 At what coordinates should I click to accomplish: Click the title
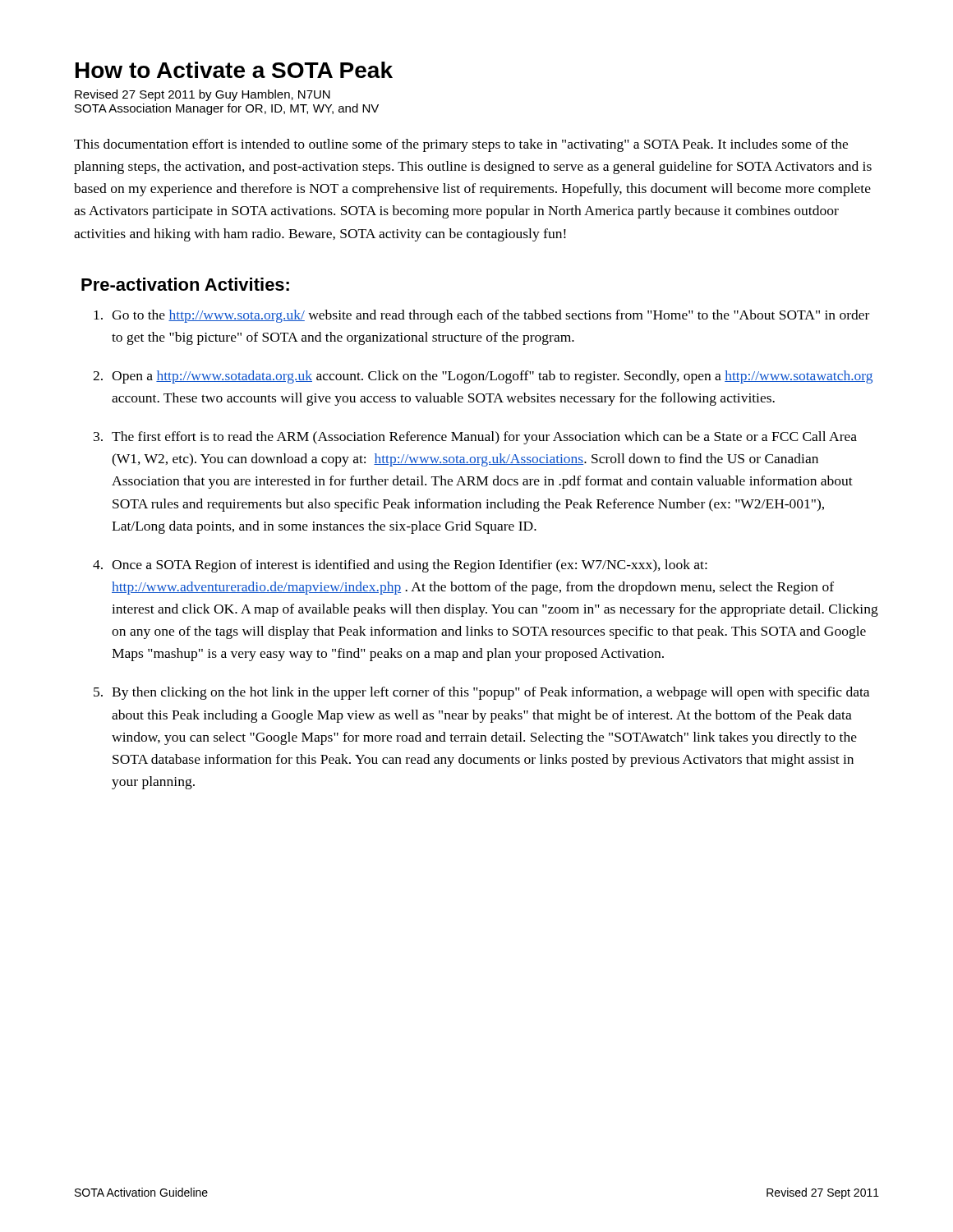click(x=233, y=70)
